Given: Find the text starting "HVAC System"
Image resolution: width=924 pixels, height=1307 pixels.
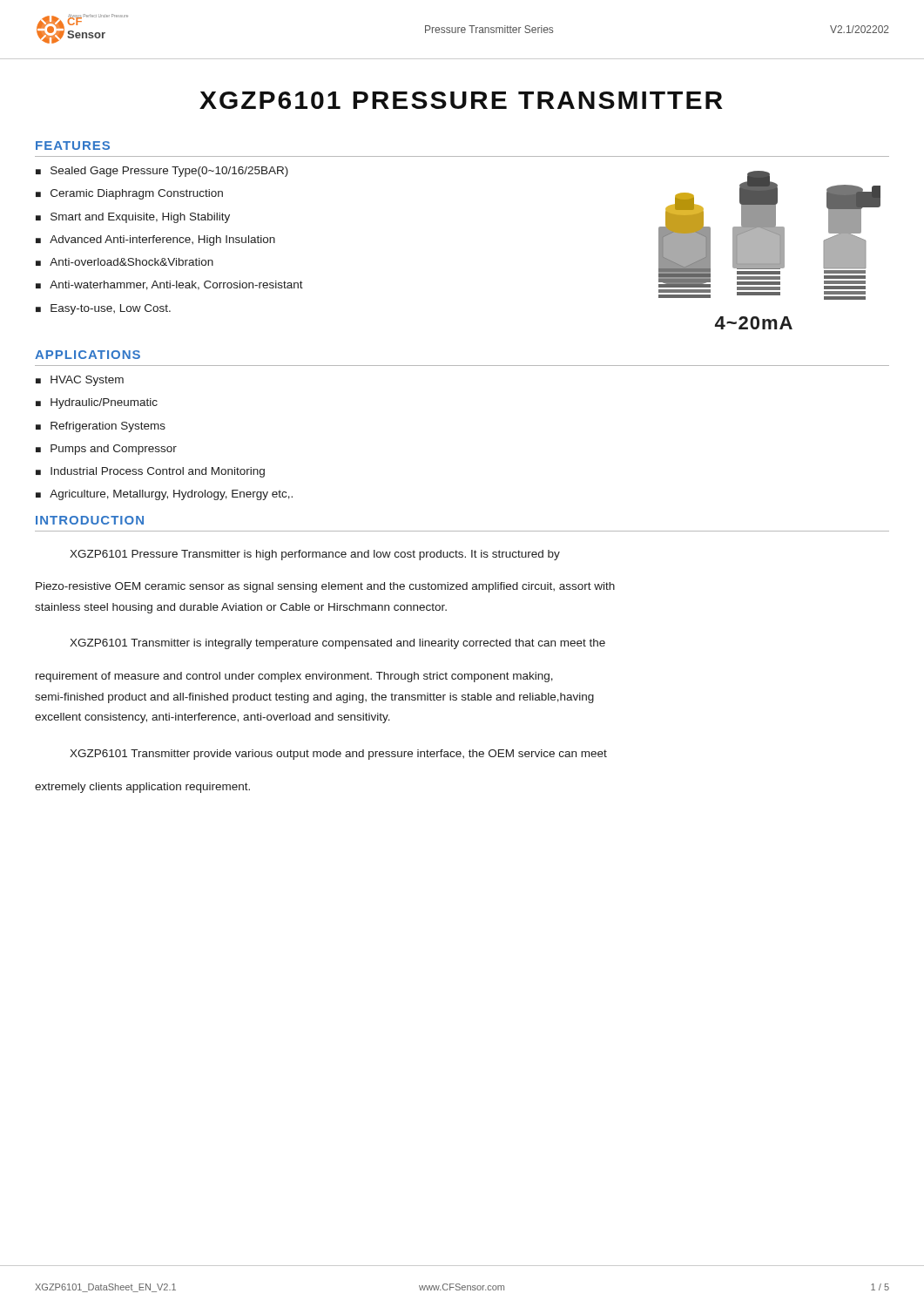Looking at the screenshot, I should 80,381.
